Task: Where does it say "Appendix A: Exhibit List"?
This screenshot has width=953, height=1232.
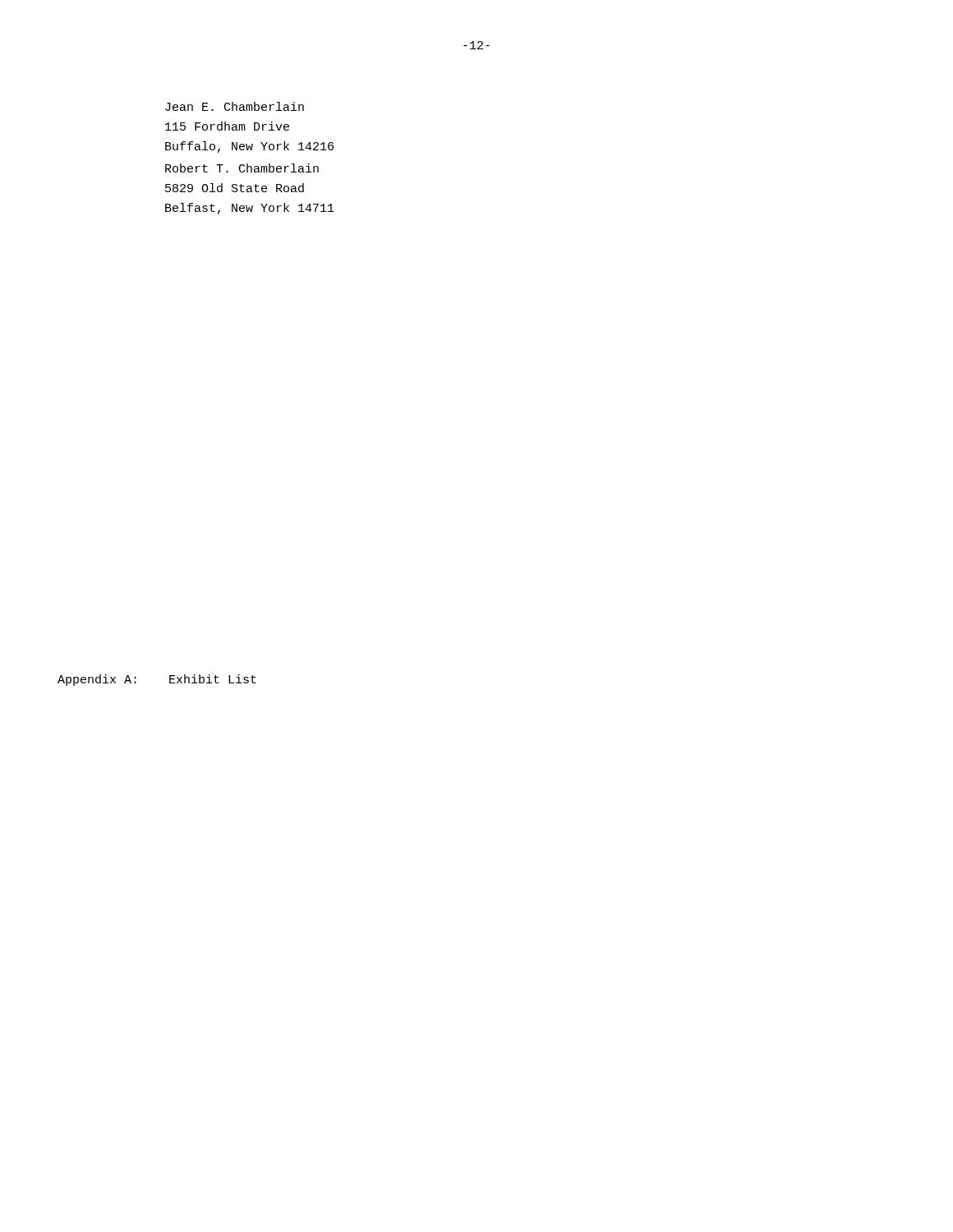Action: tap(97, 680)
